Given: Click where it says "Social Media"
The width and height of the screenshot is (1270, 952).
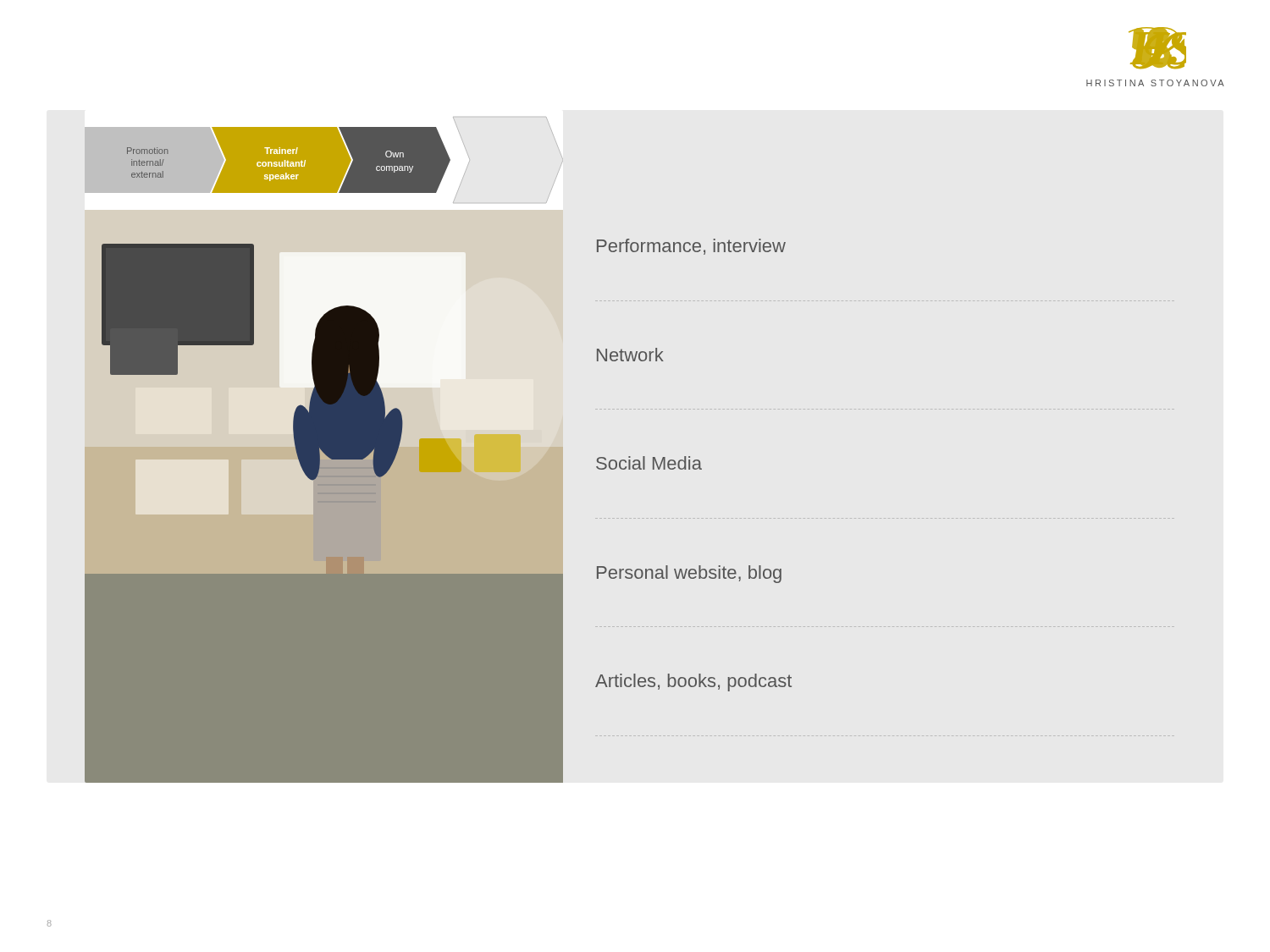Looking at the screenshot, I should 649,463.
